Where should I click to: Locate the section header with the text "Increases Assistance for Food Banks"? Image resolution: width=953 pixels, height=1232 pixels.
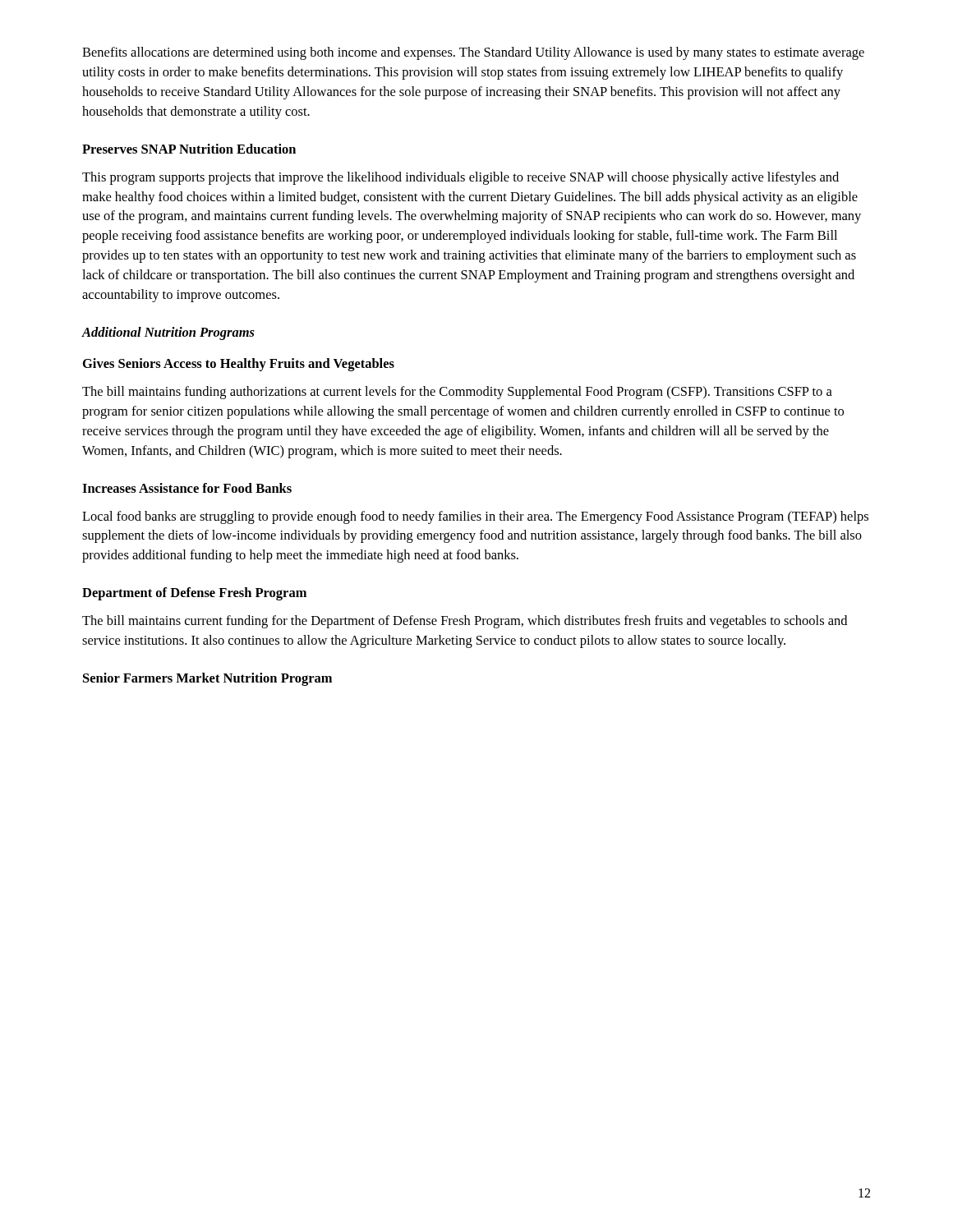187,488
